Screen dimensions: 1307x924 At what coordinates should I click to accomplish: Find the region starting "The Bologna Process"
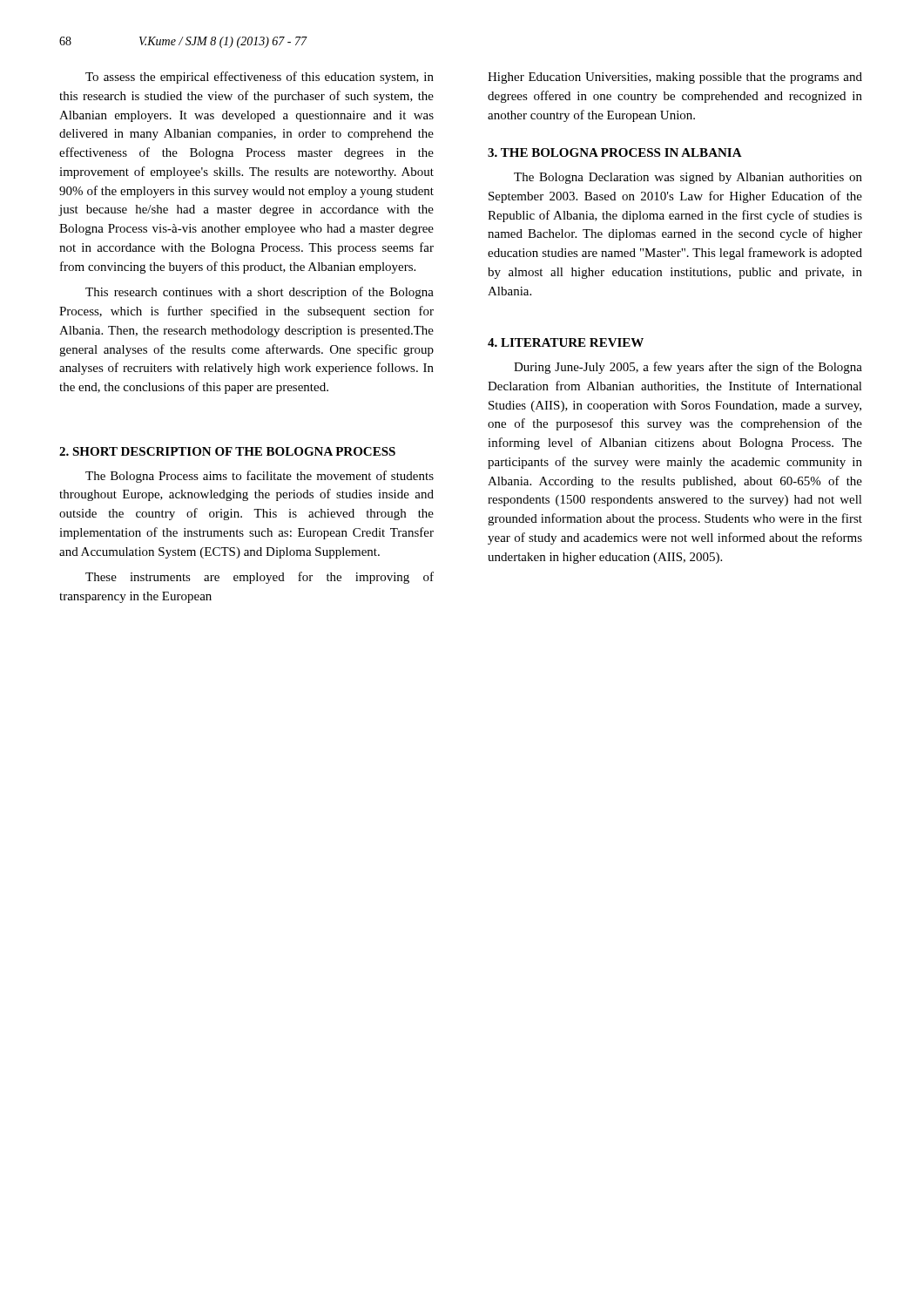[x=246, y=514]
